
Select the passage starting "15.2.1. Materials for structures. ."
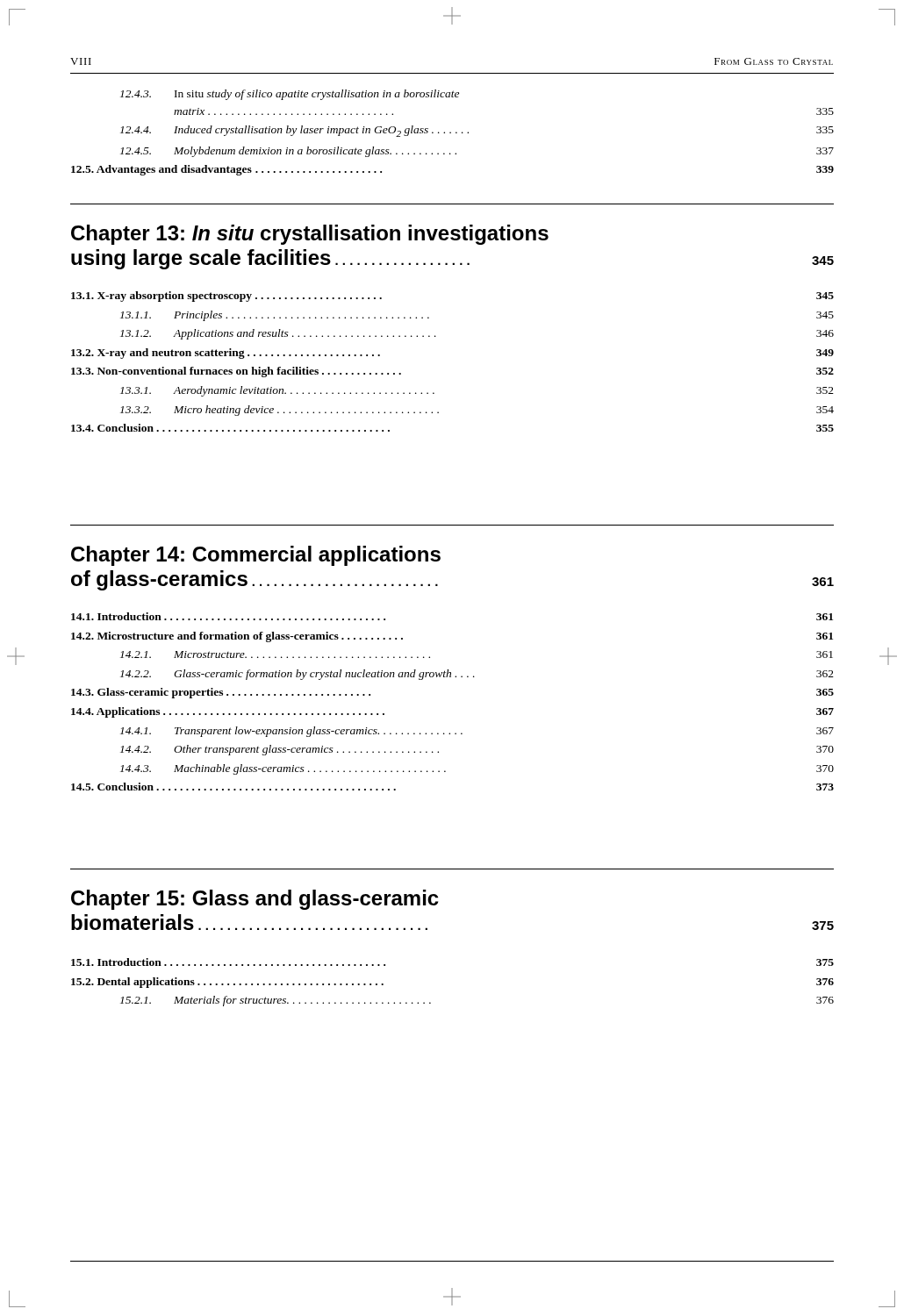click(138, 1001)
